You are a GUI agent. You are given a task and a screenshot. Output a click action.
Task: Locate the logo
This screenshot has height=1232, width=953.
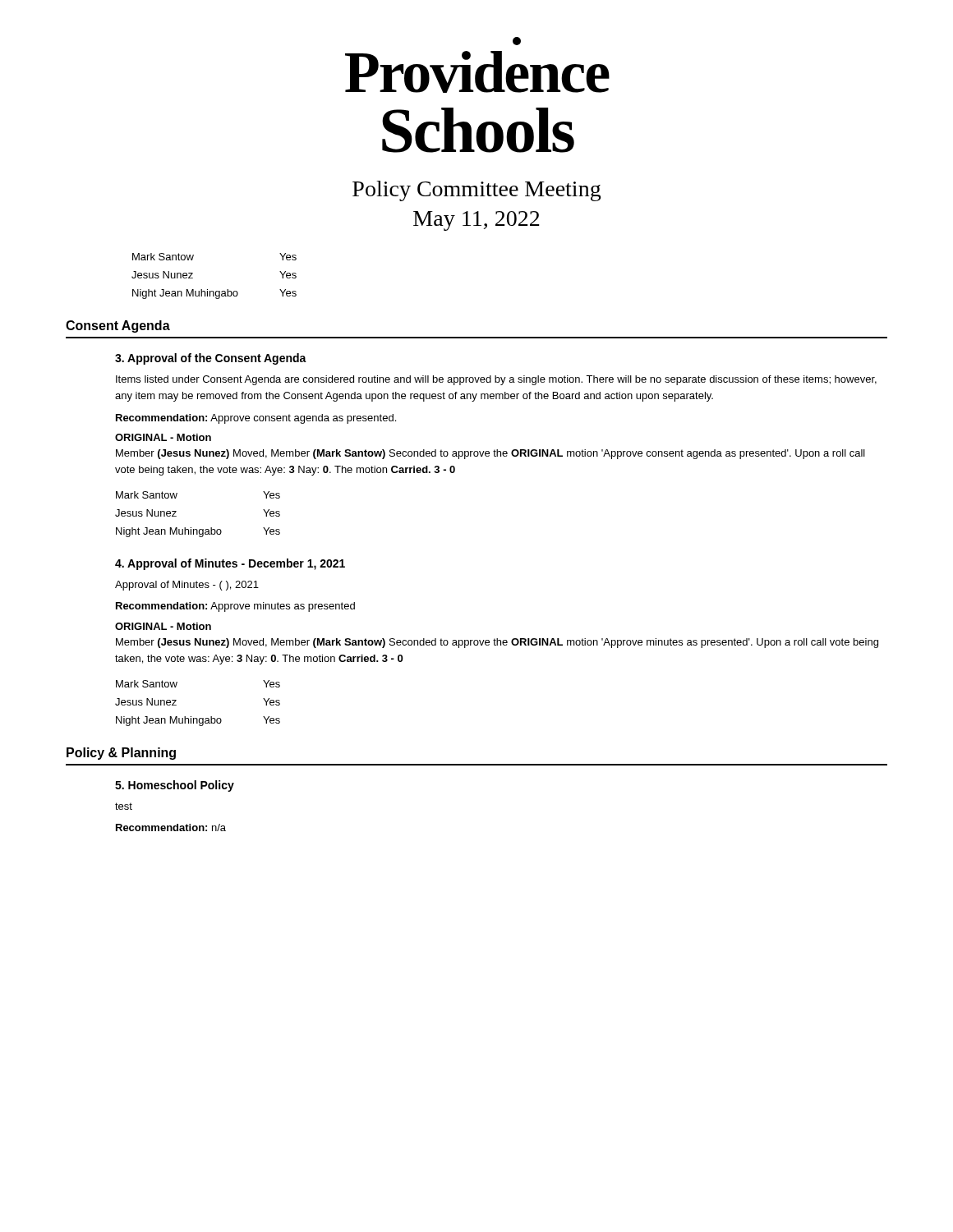pyautogui.click(x=476, y=100)
